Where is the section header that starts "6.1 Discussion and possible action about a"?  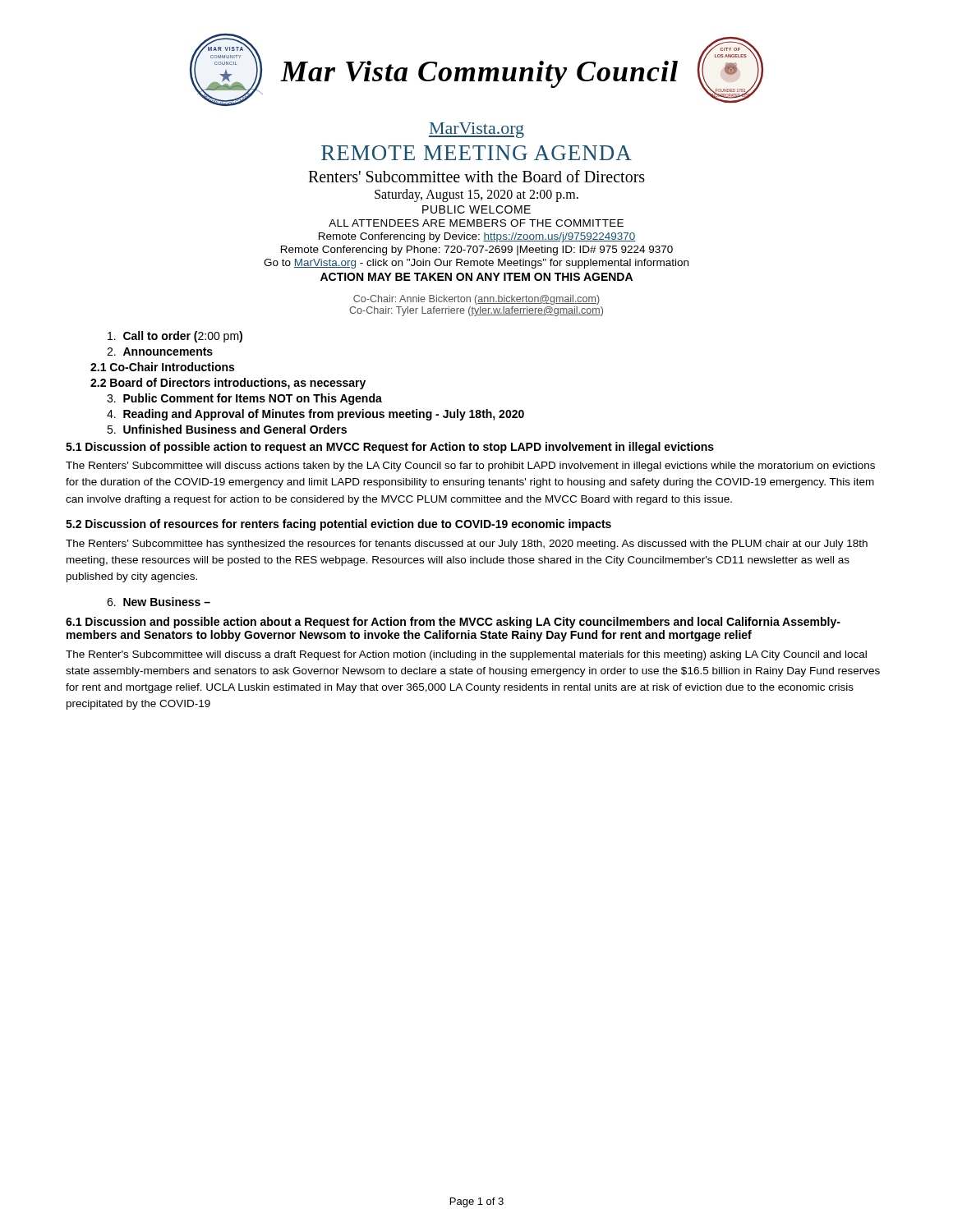pyautogui.click(x=453, y=628)
